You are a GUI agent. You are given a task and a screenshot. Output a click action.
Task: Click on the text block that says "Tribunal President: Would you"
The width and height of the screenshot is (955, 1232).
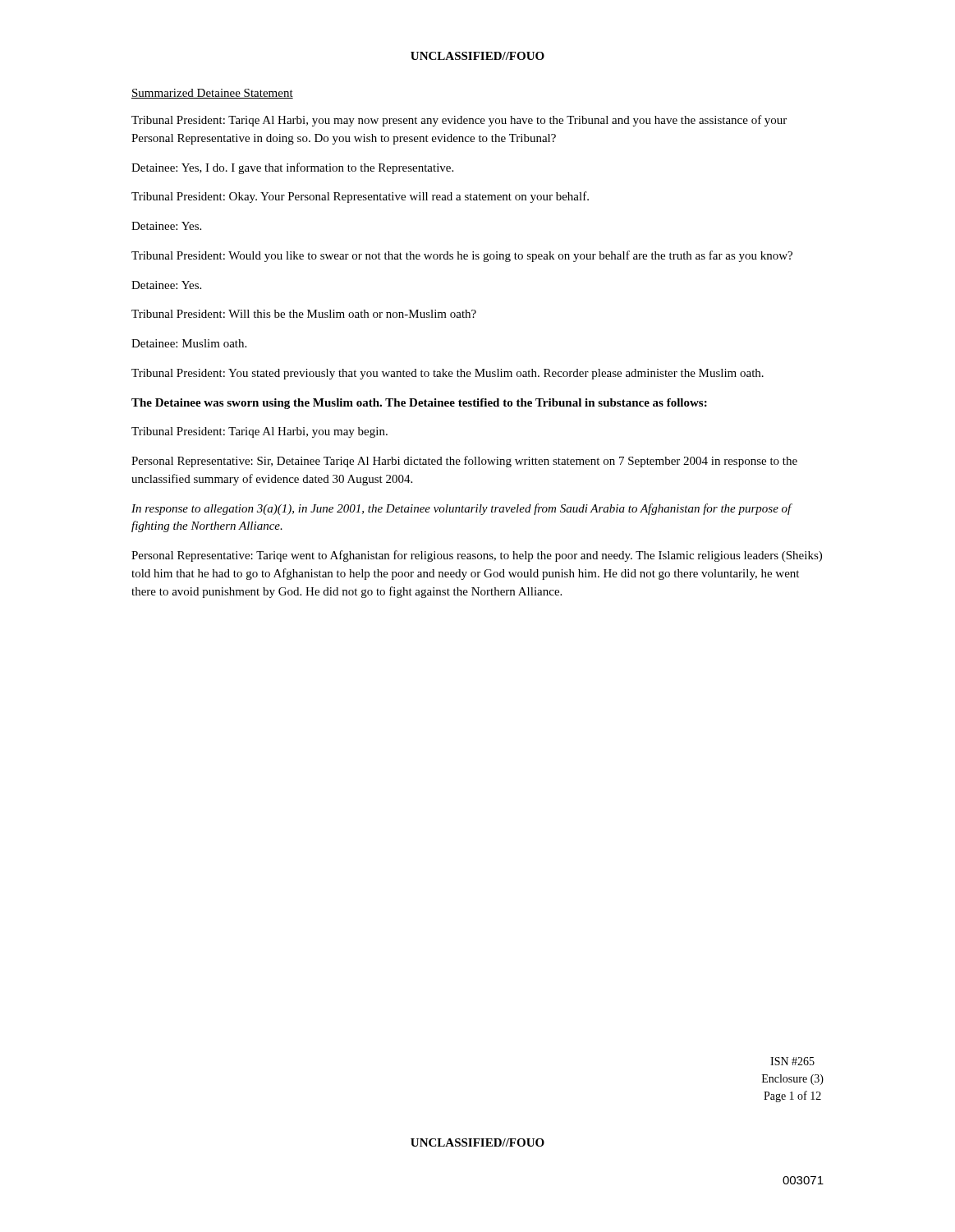click(x=462, y=255)
